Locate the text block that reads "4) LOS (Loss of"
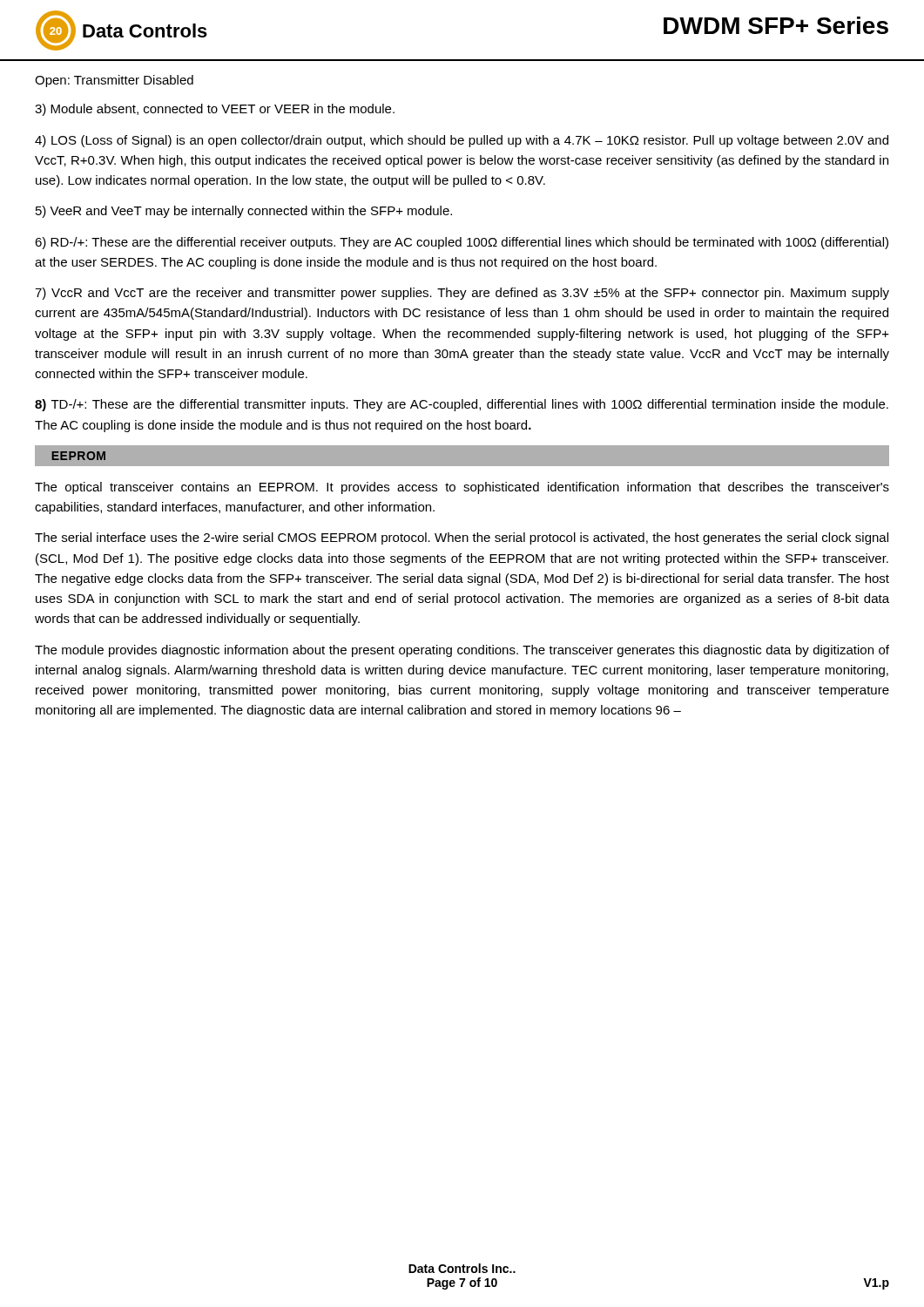The height and width of the screenshot is (1307, 924). click(462, 160)
